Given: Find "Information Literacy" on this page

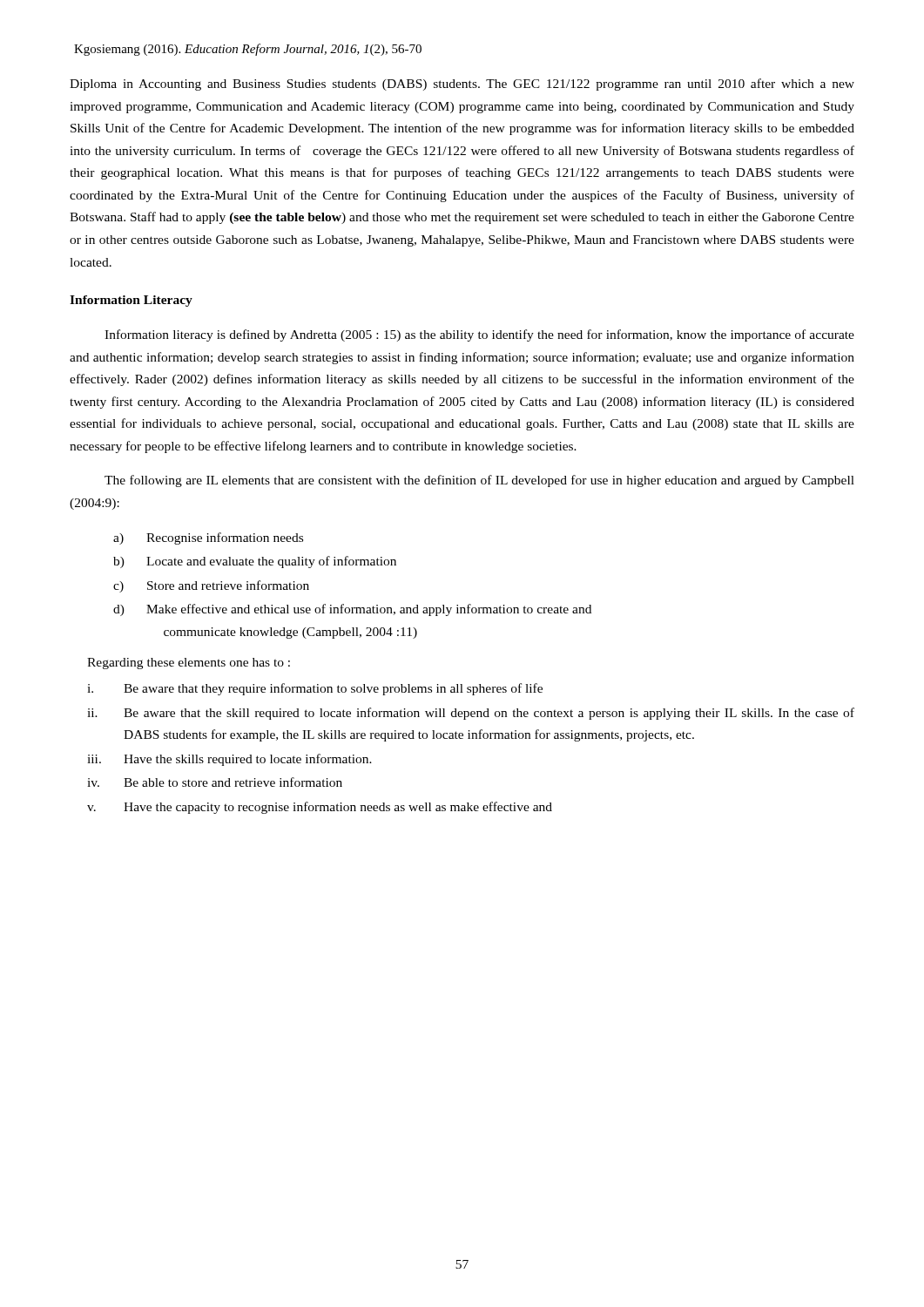Looking at the screenshot, I should point(131,299).
